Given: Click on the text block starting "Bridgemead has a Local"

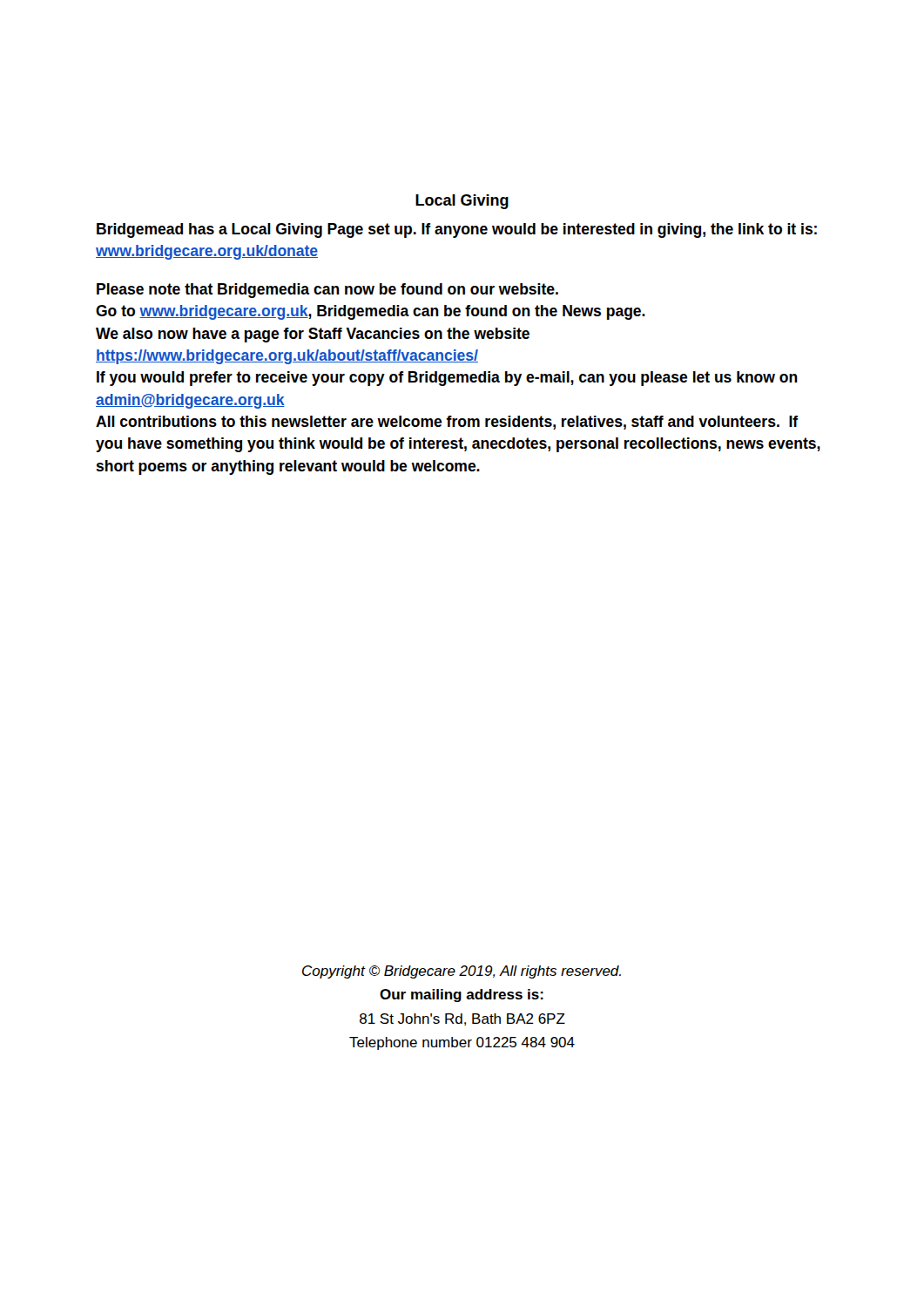Looking at the screenshot, I should click(x=457, y=240).
